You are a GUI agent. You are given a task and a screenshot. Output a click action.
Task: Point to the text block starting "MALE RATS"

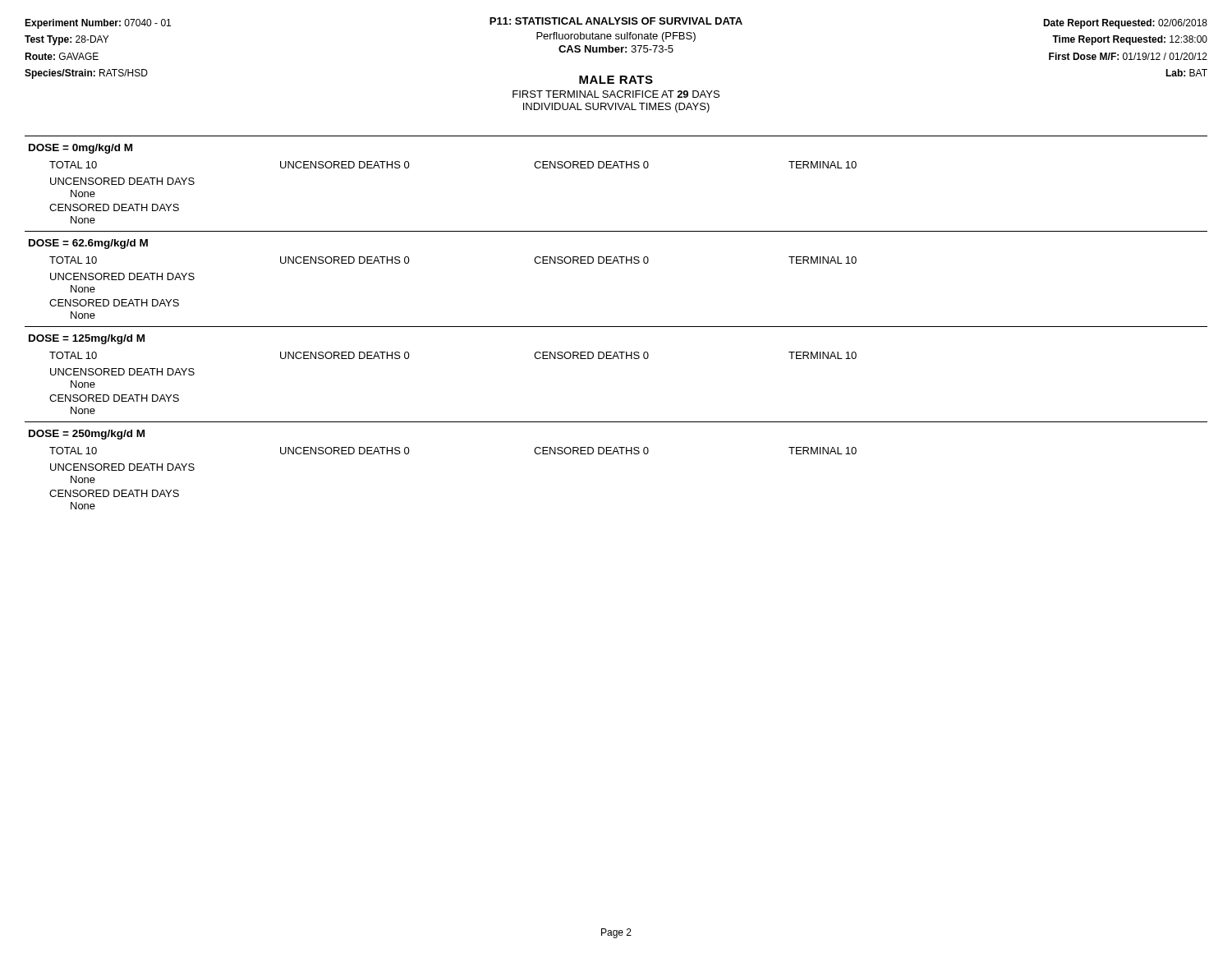[x=616, y=79]
